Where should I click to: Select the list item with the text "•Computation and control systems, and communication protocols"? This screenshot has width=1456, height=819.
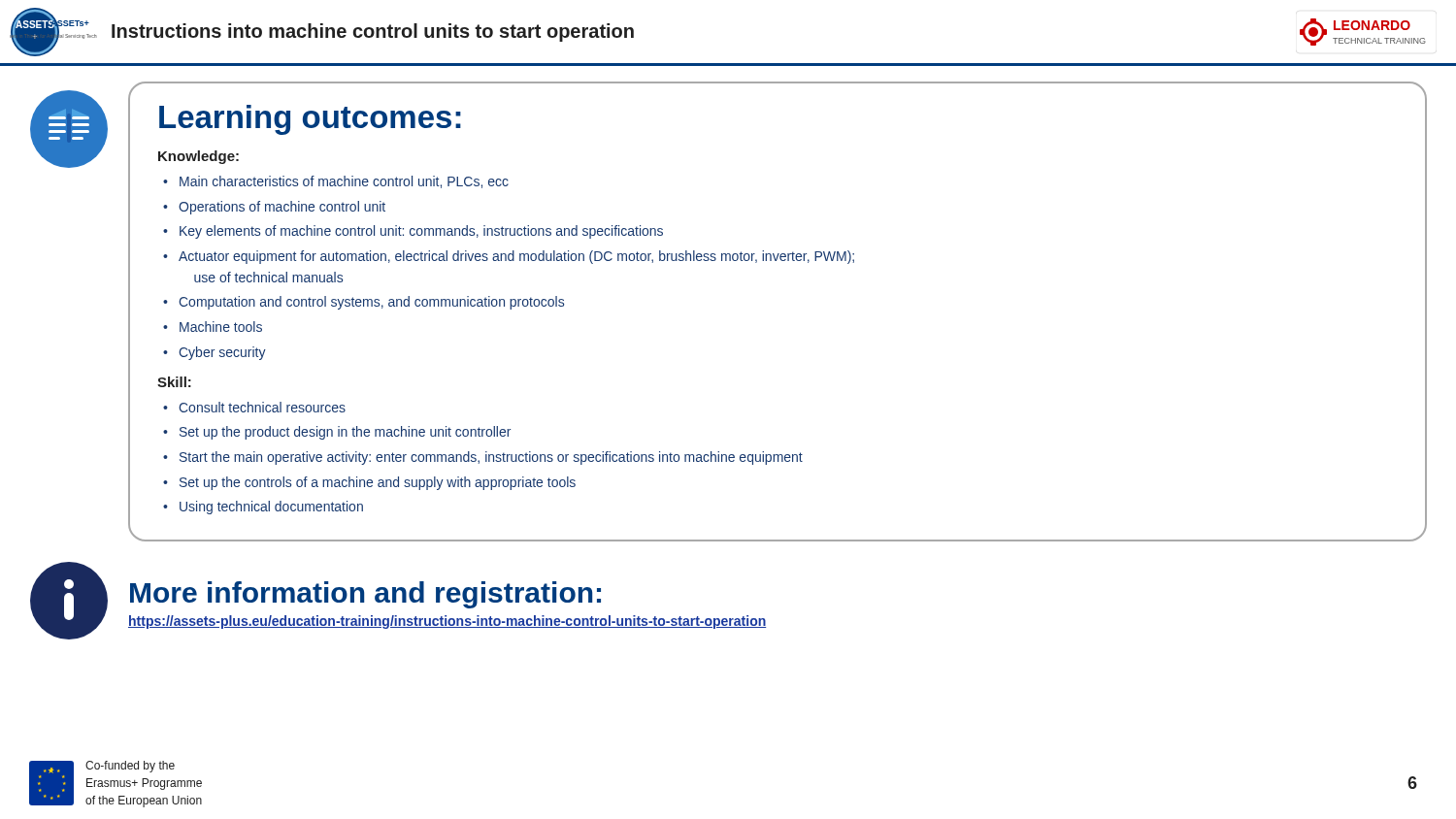(364, 303)
